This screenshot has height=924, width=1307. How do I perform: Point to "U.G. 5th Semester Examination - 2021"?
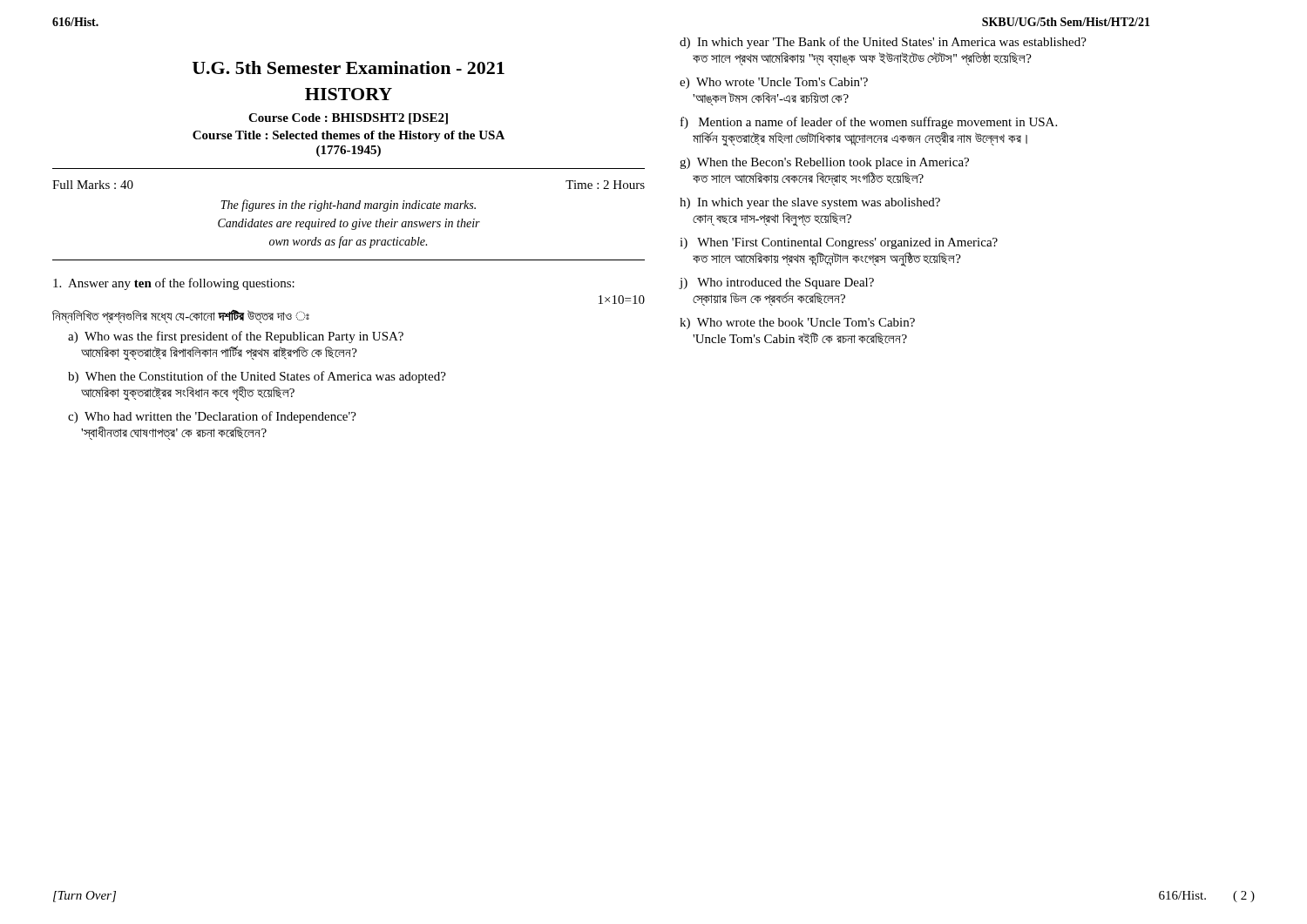click(x=349, y=68)
